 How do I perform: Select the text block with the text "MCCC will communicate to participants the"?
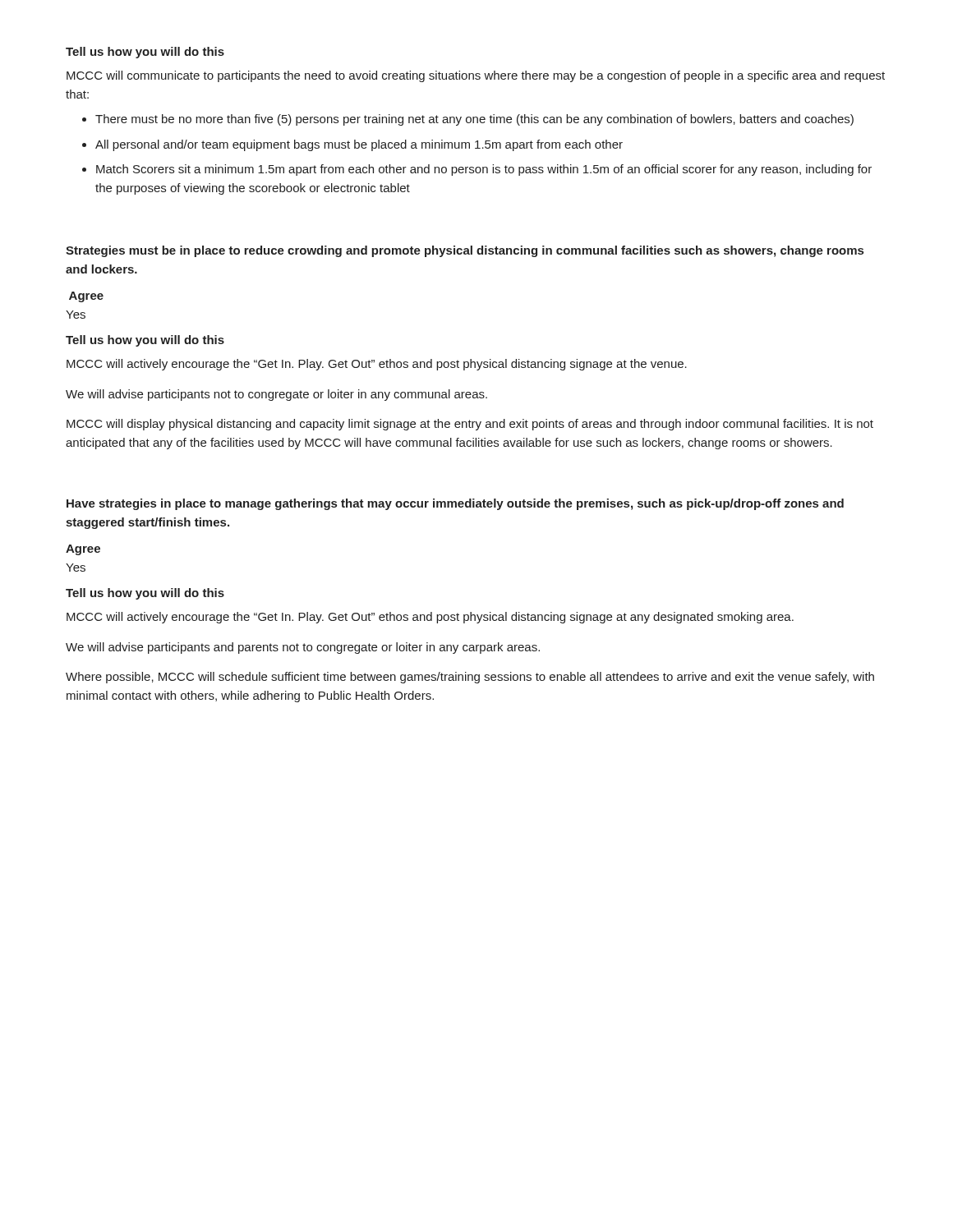(x=475, y=84)
